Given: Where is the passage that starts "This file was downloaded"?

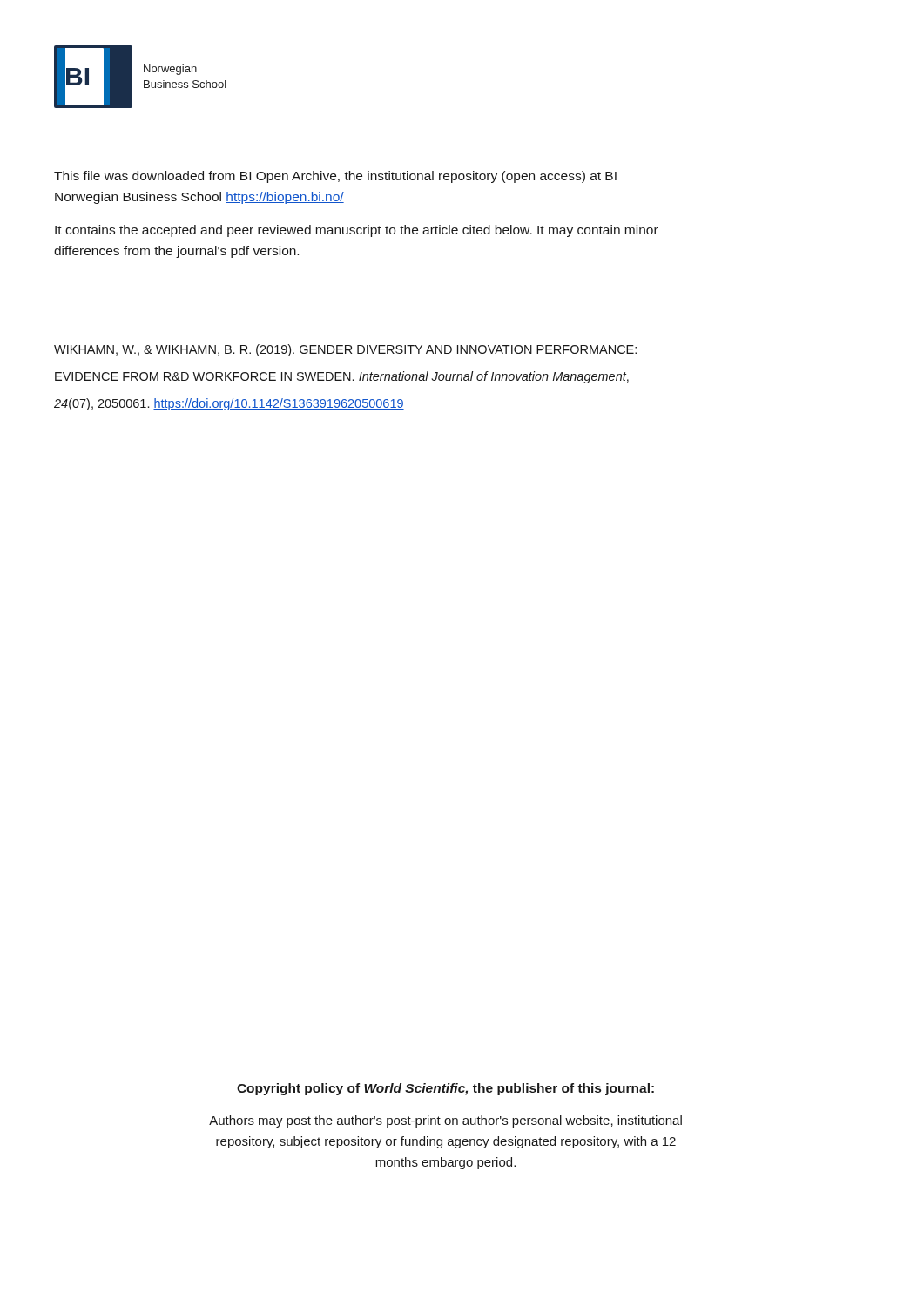Looking at the screenshot, I should pyautogui.click(x=367, y=213).
